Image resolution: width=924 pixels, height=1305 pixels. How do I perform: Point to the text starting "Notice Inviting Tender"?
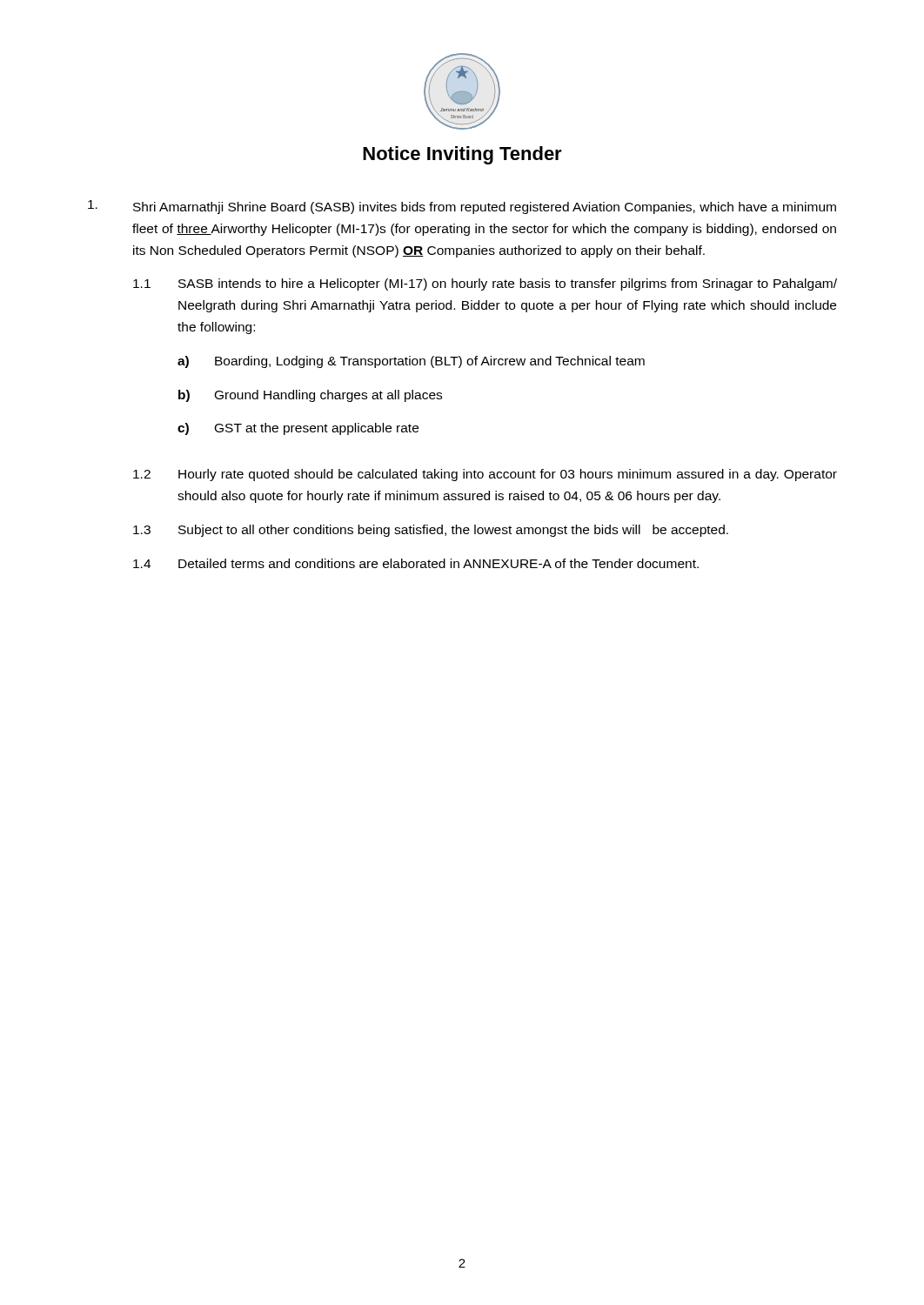pos(462,154)
